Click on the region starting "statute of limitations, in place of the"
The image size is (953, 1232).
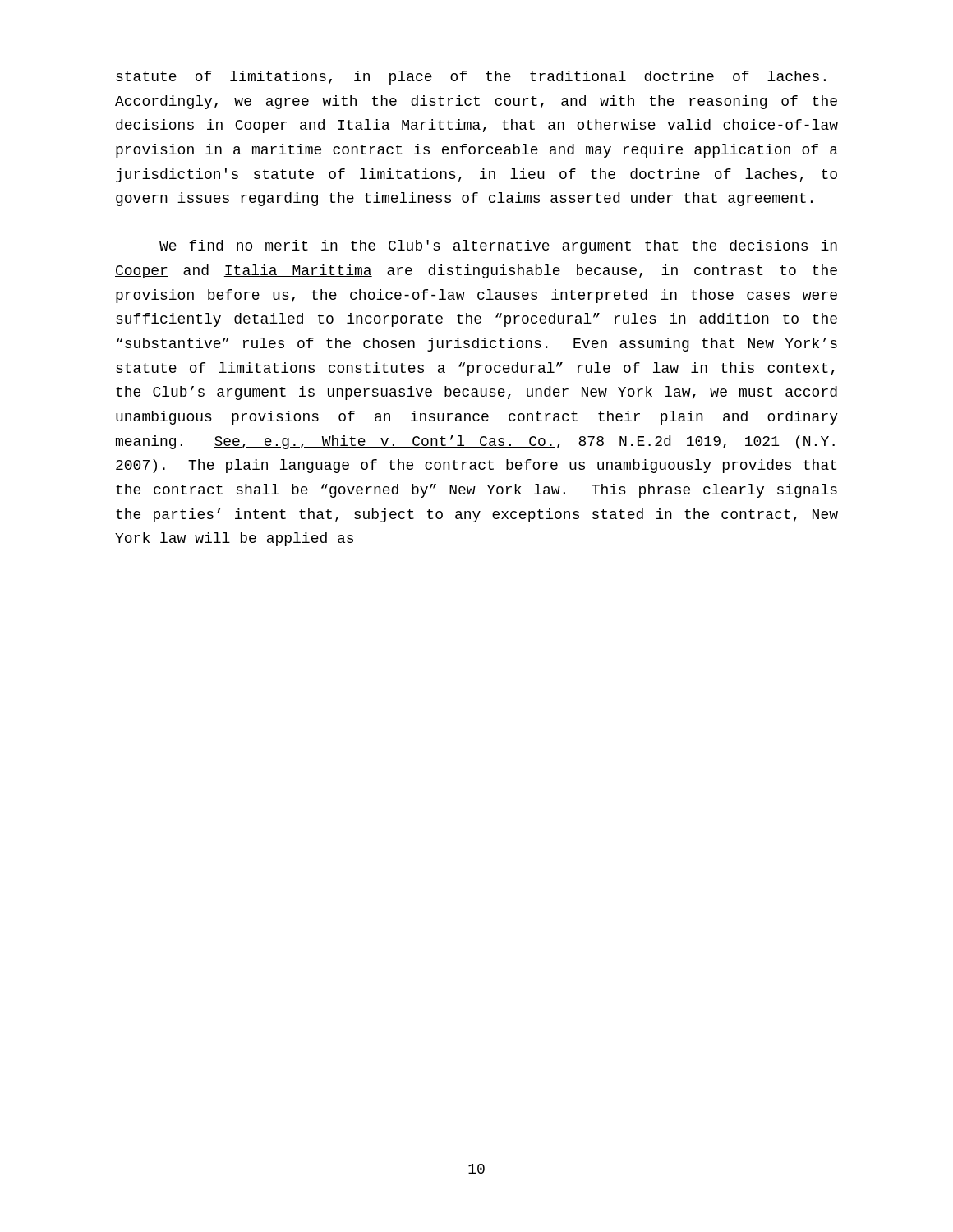click(x=476, y=138)
